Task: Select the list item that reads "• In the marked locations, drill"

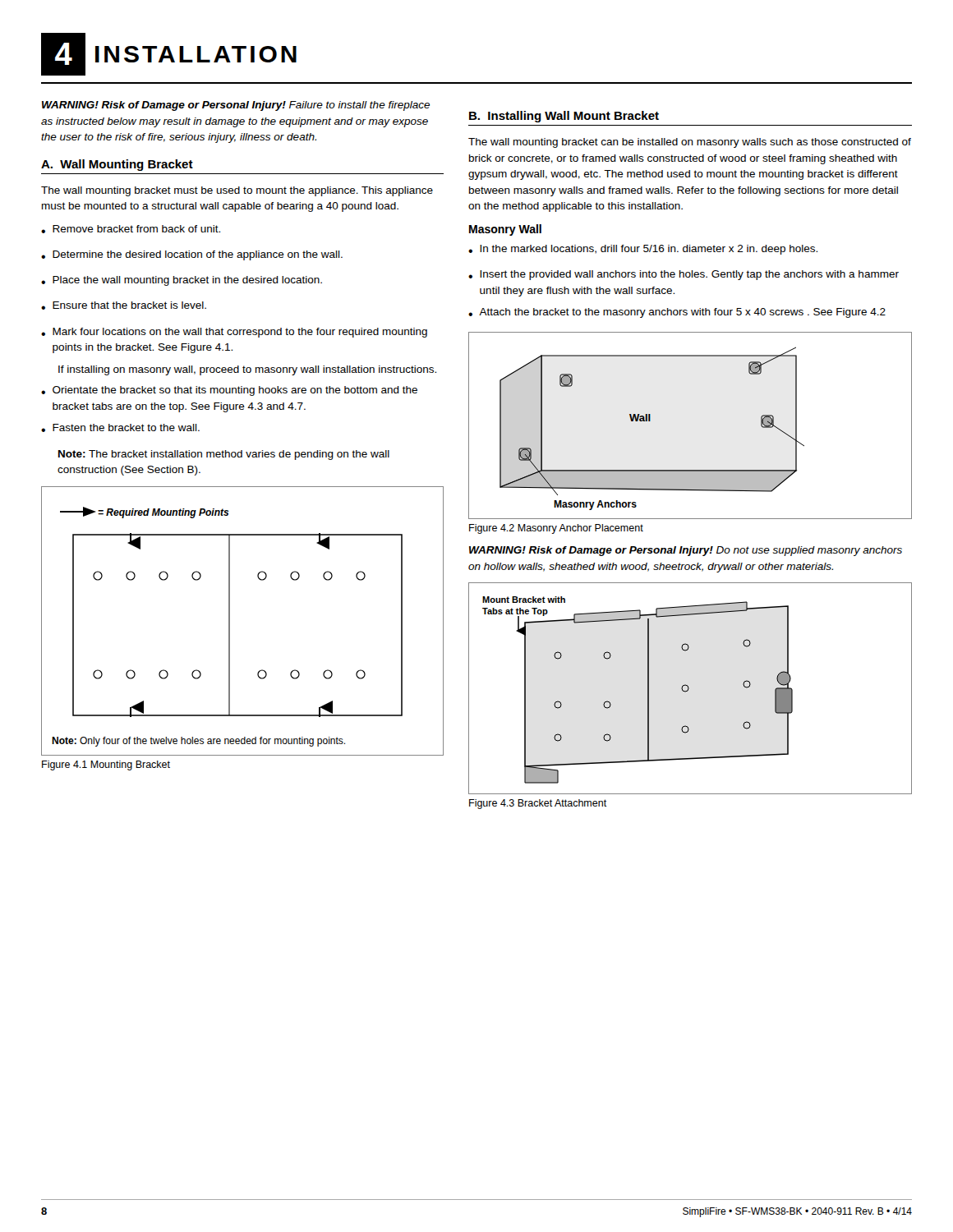Action: [x=643, y=250]
